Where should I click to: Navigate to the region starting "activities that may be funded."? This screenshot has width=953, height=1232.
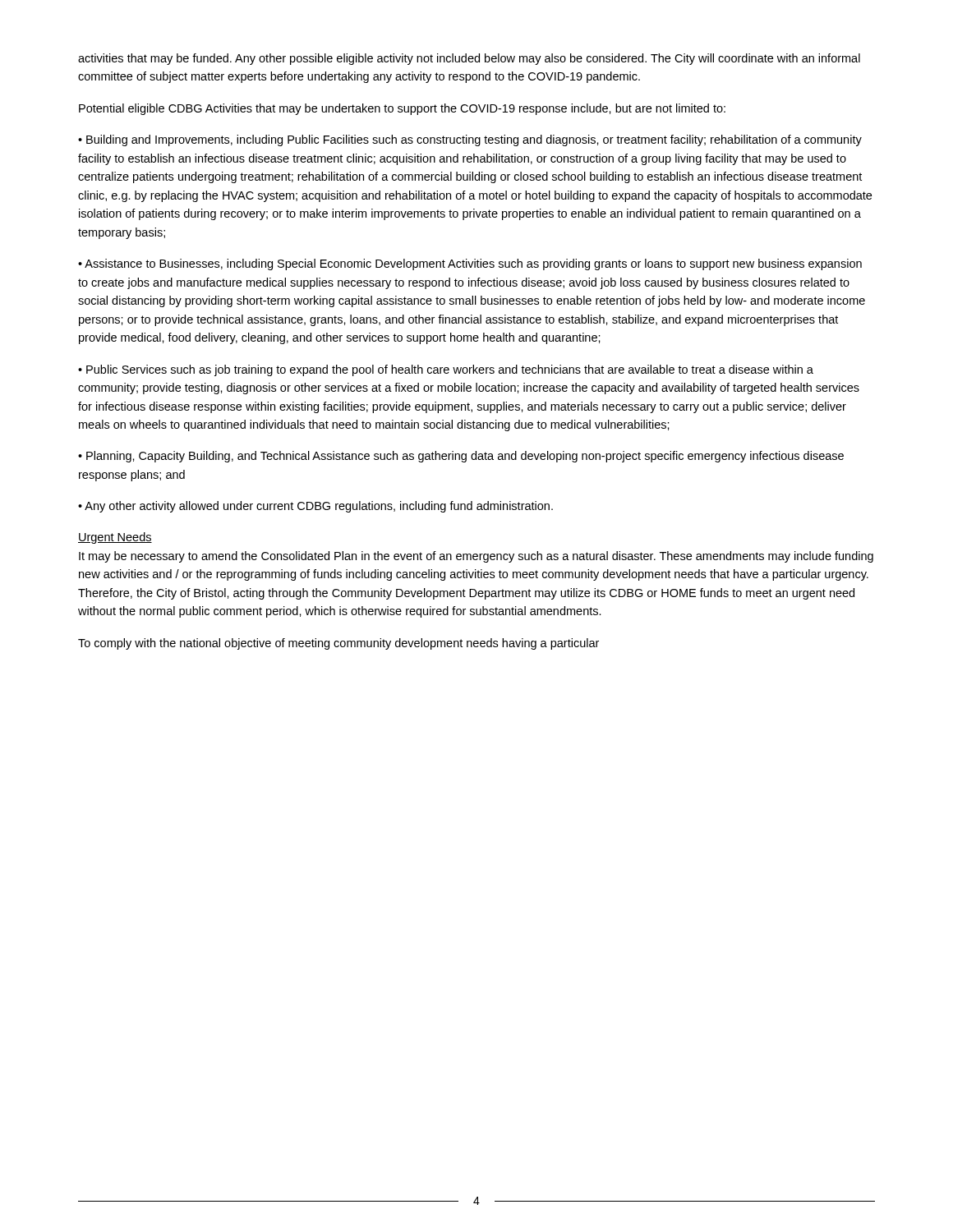click(x=469, y=68)
